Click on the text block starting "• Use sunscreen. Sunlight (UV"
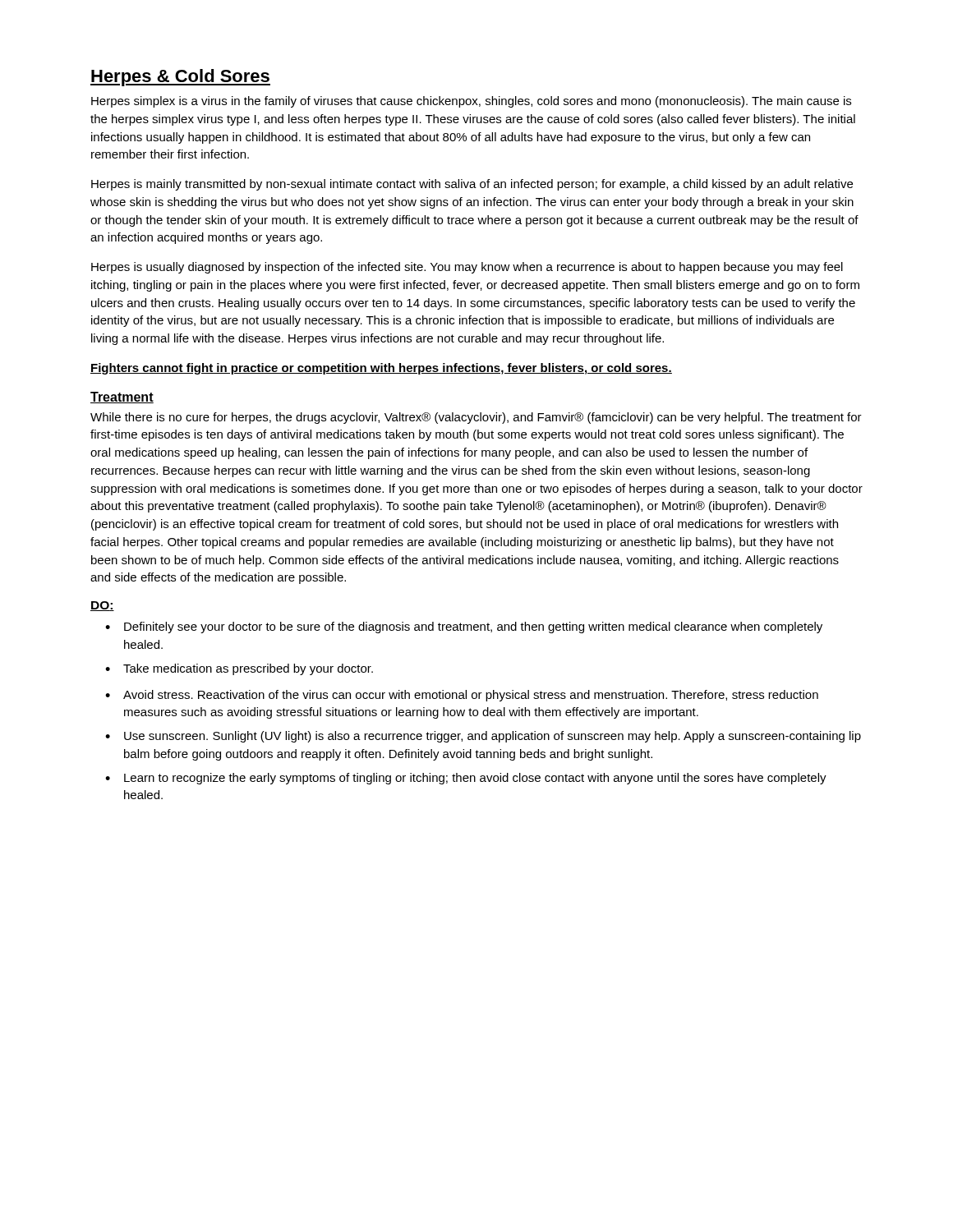 [x=484, y=745]
